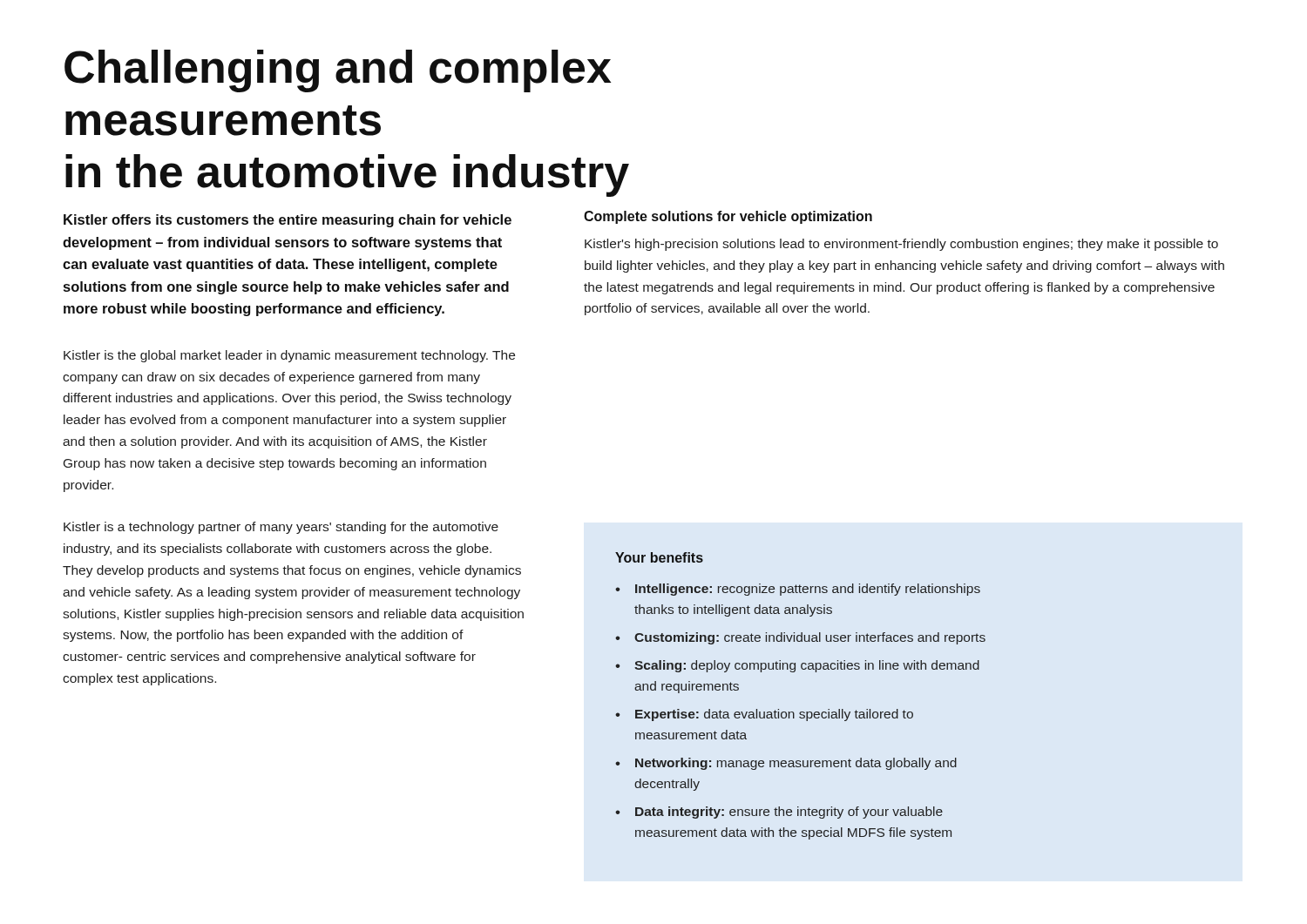Viewport: 1307px width, 924px height.
Task: Select the text block containing "Kistler is the"
Action: (x=289, y=419)
